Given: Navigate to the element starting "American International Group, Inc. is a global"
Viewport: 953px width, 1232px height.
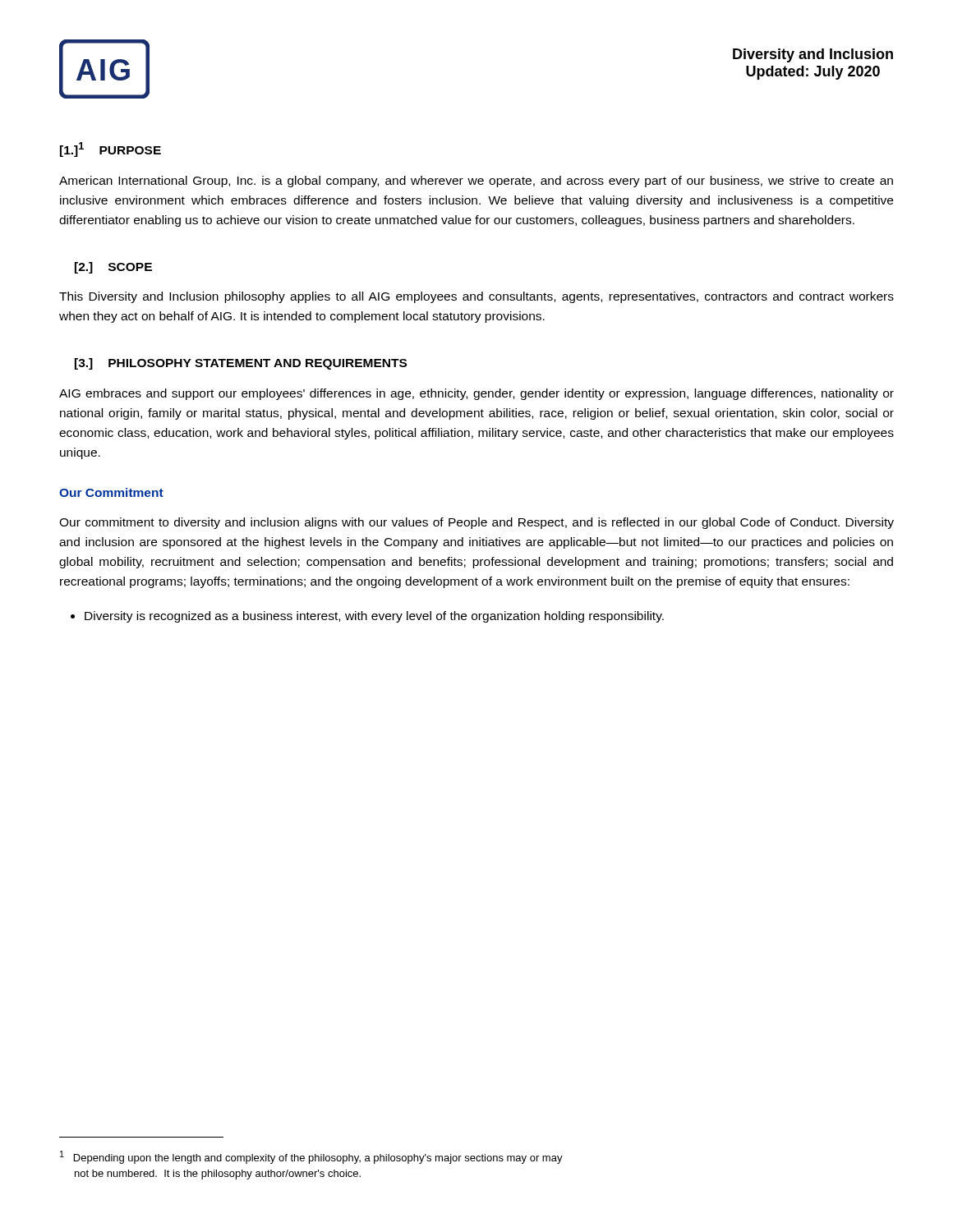Looking at the screenshot, I should click(476, 200).
